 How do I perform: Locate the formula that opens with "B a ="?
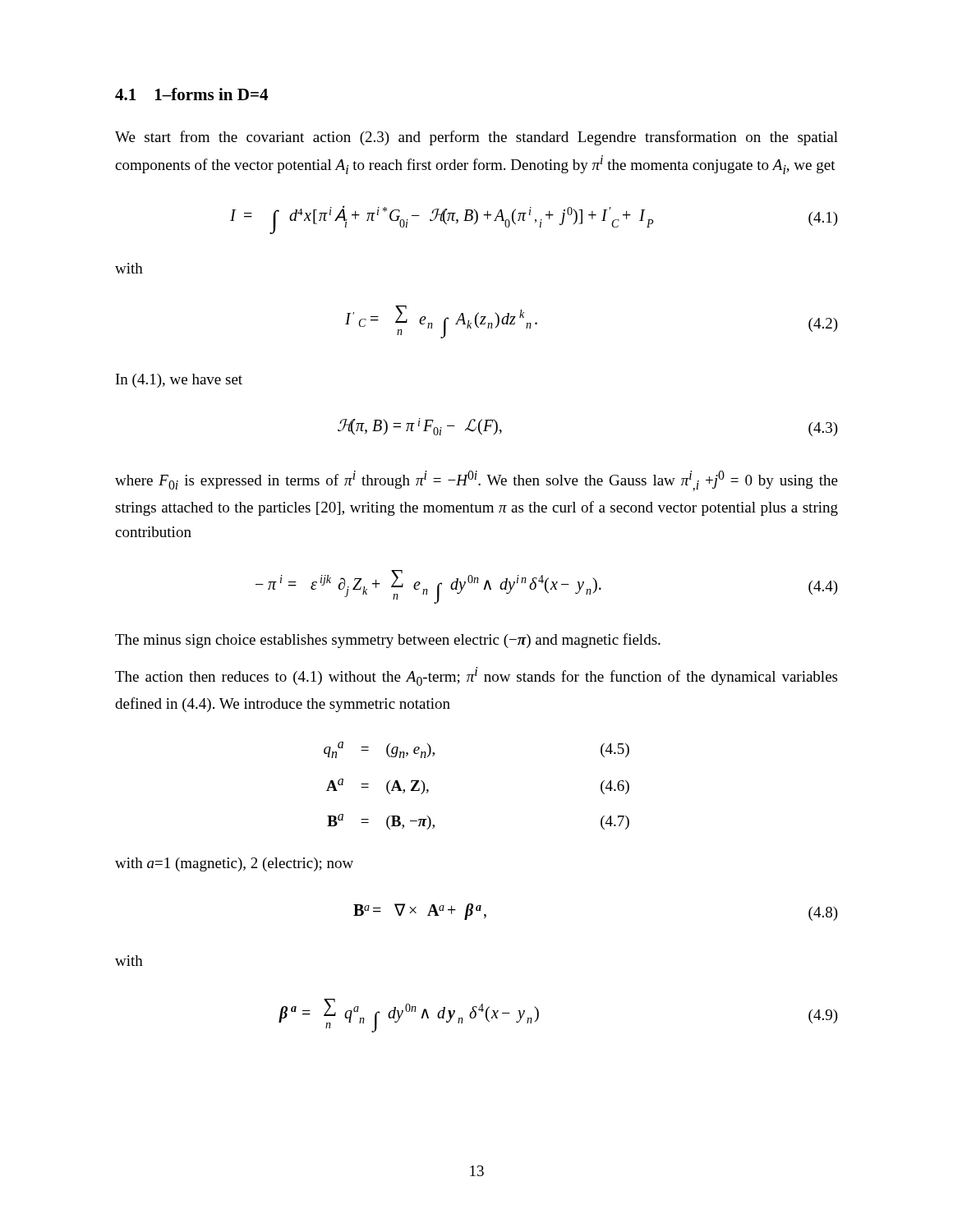coord(476,913)
